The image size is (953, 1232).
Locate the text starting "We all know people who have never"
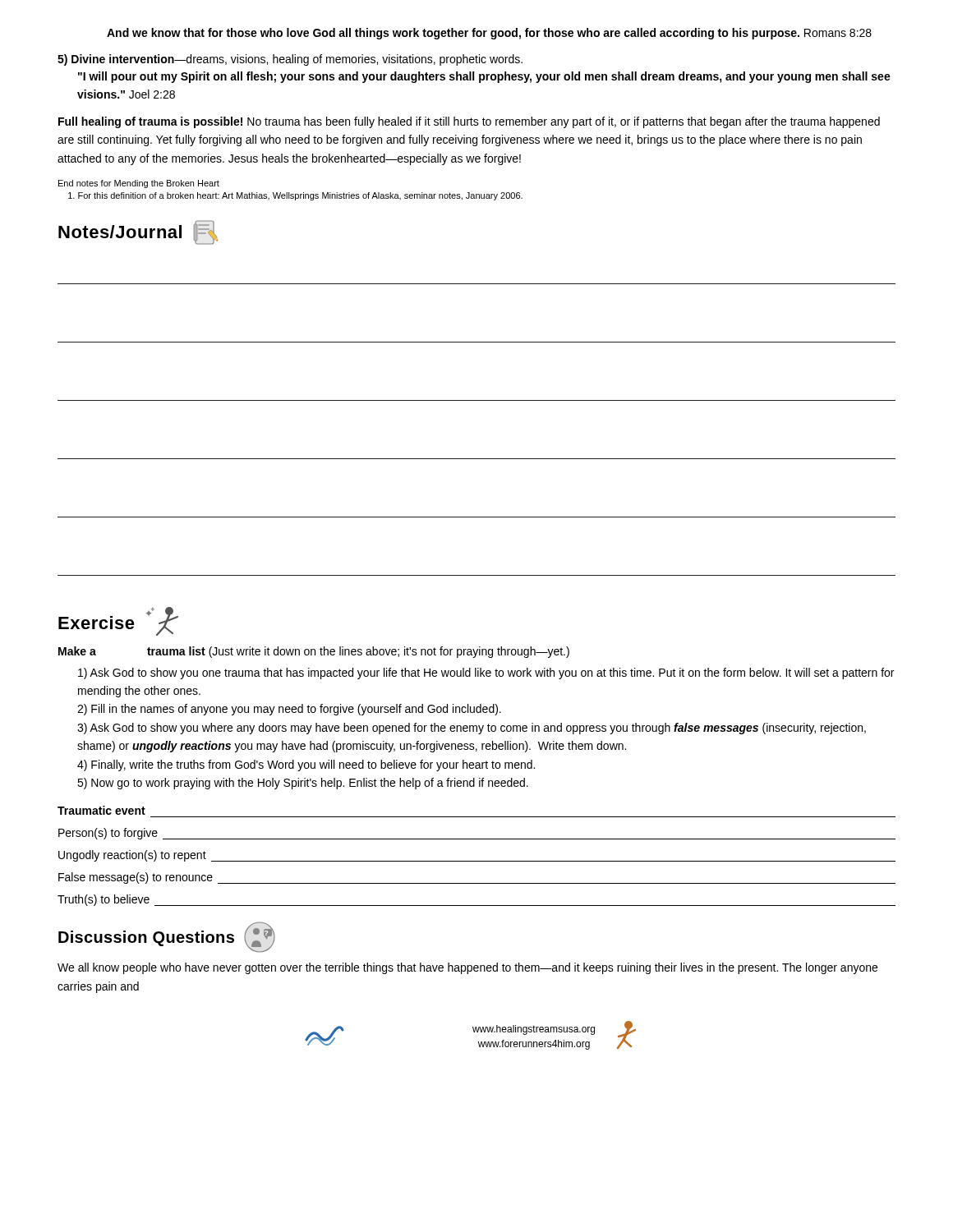[x=468, y=977]
